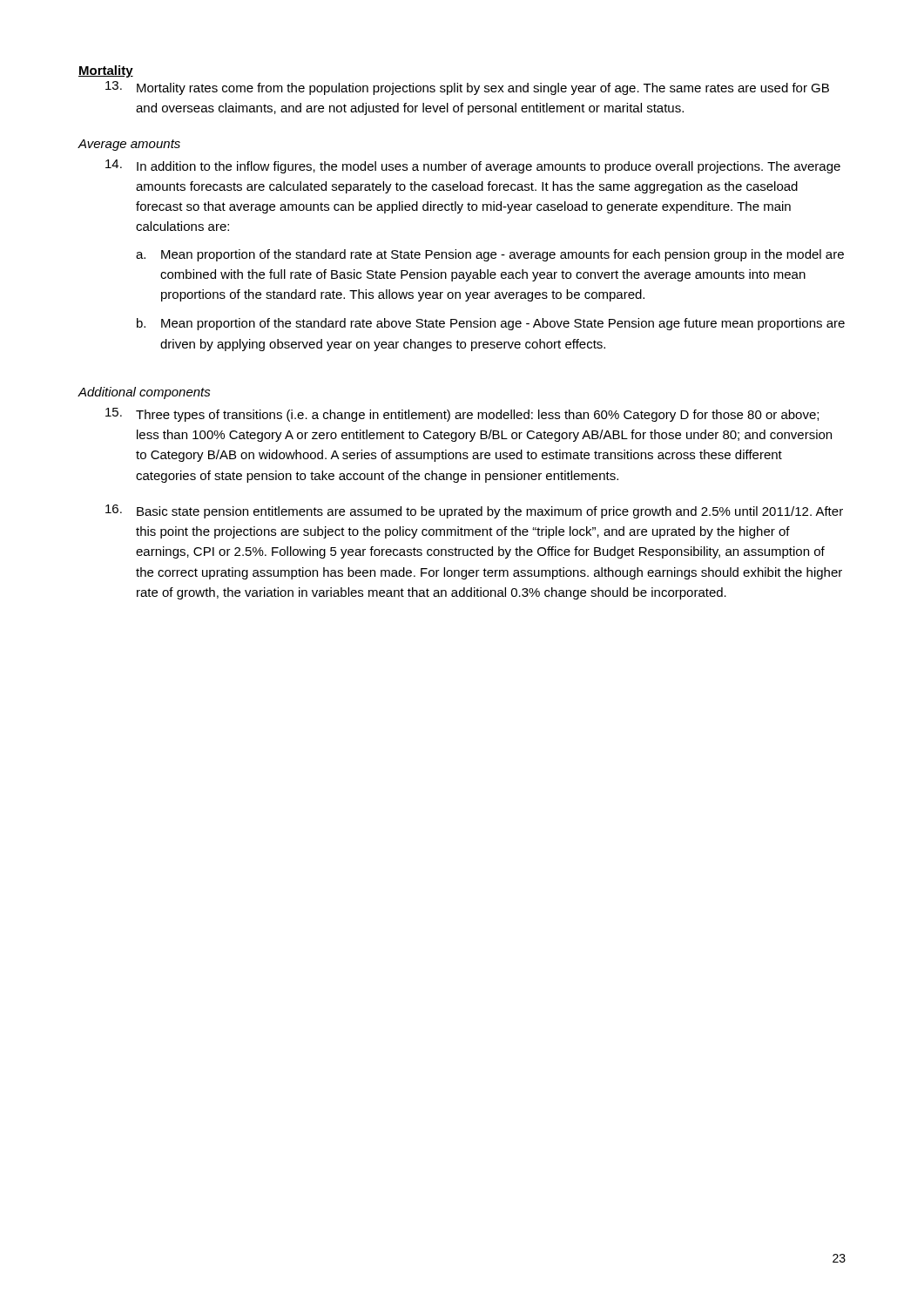Where is the passage that starts "16. Basic state pension"?

pyautogui.click(x=475, y=551)
